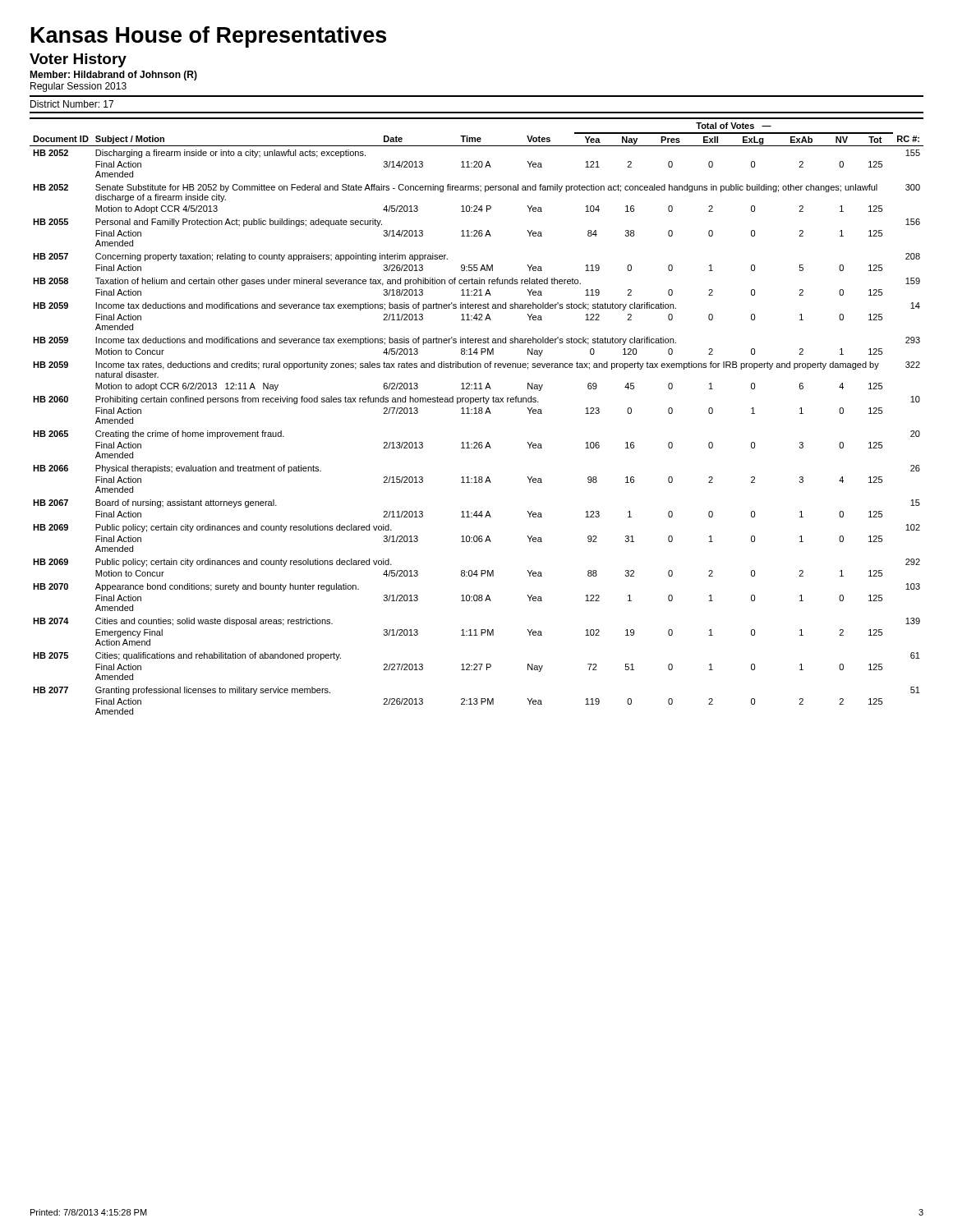This screenshot has height=1232, width=953.
Task: Click where it says "Regular Session 2013"
Action: coord(78,86)
